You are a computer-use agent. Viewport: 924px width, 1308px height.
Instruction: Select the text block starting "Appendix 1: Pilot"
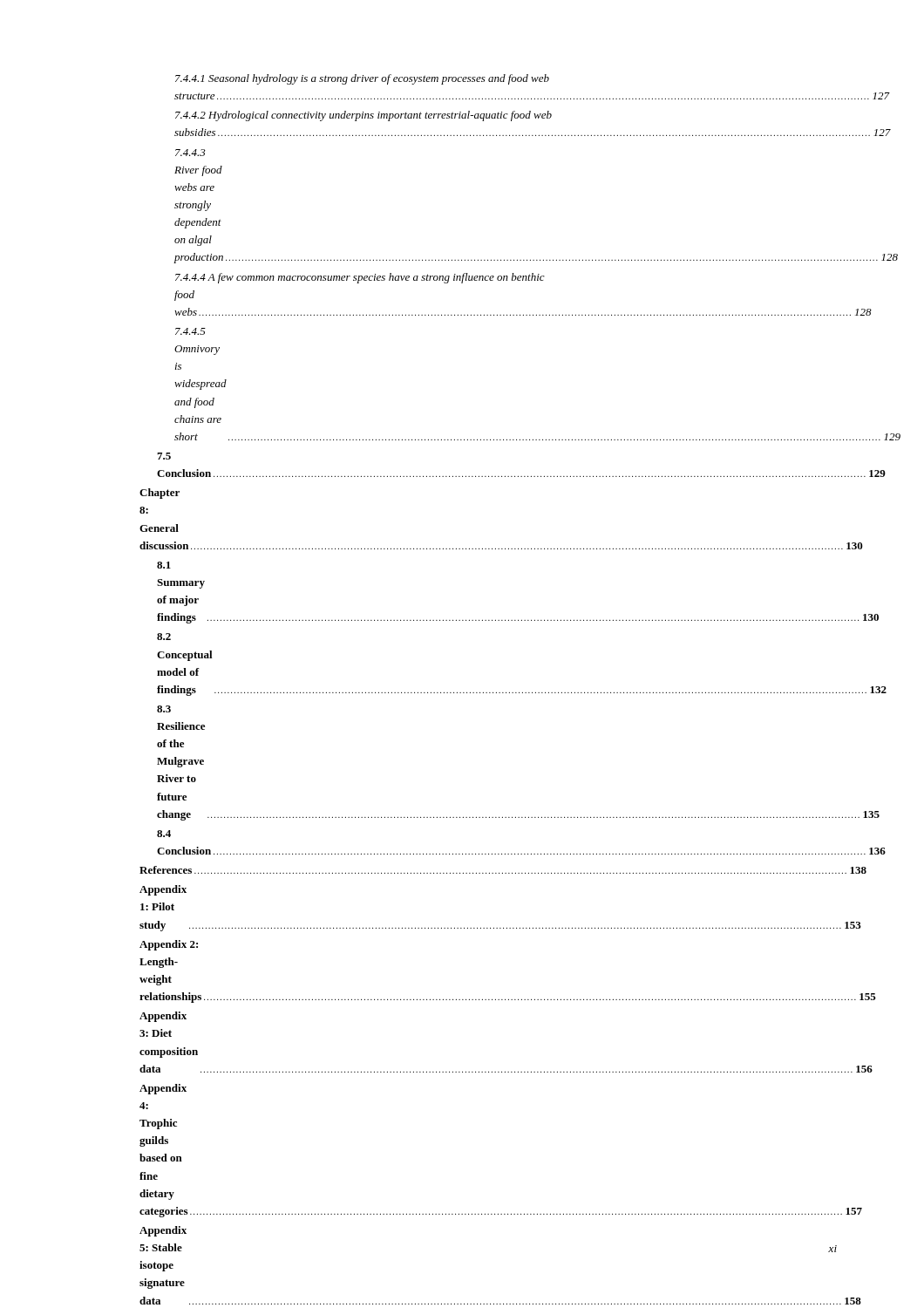(x=163, y=890)
